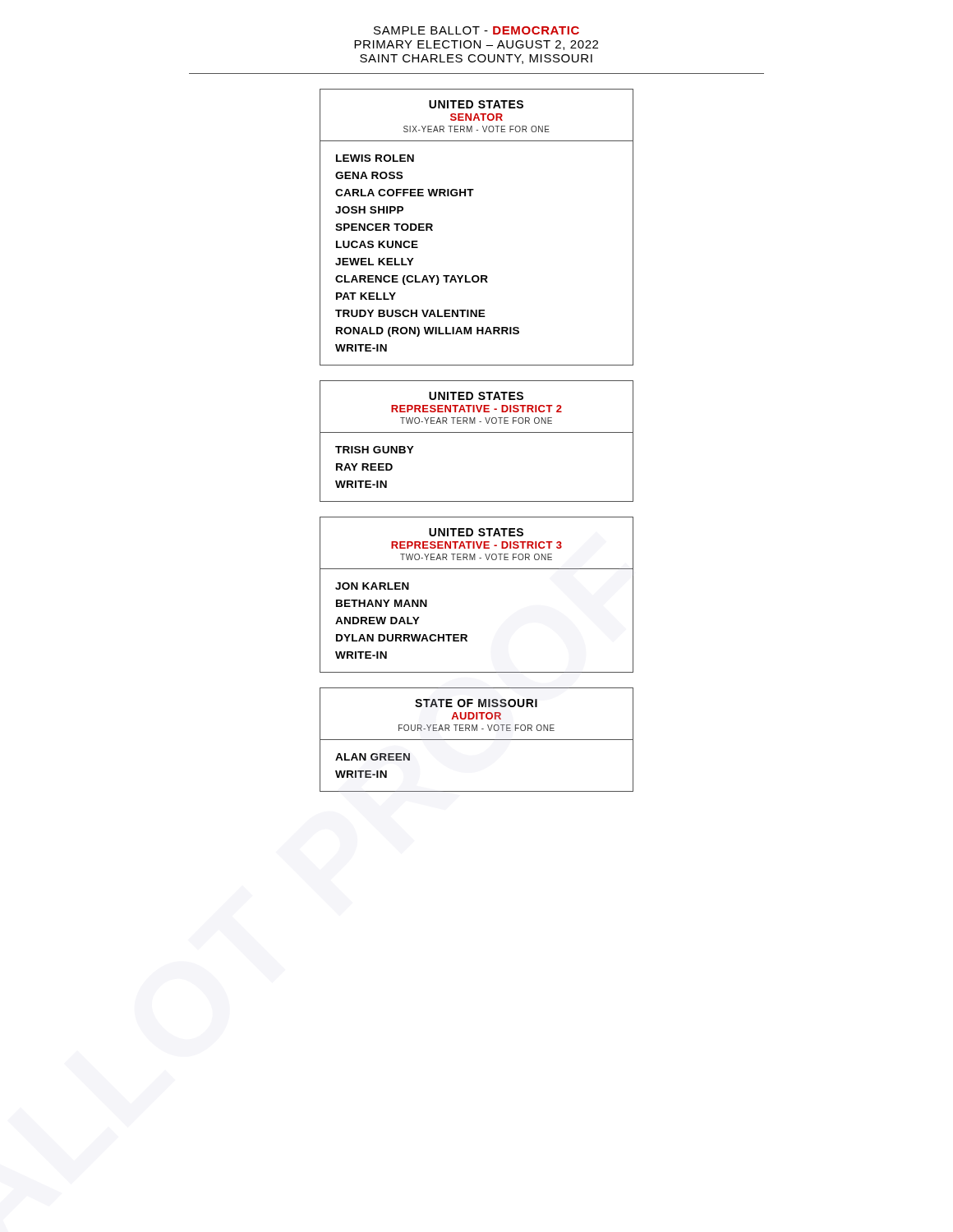Navigate to the text starting "ALAN GREEN"
The image size is (953, 1232).
point(373,757)
